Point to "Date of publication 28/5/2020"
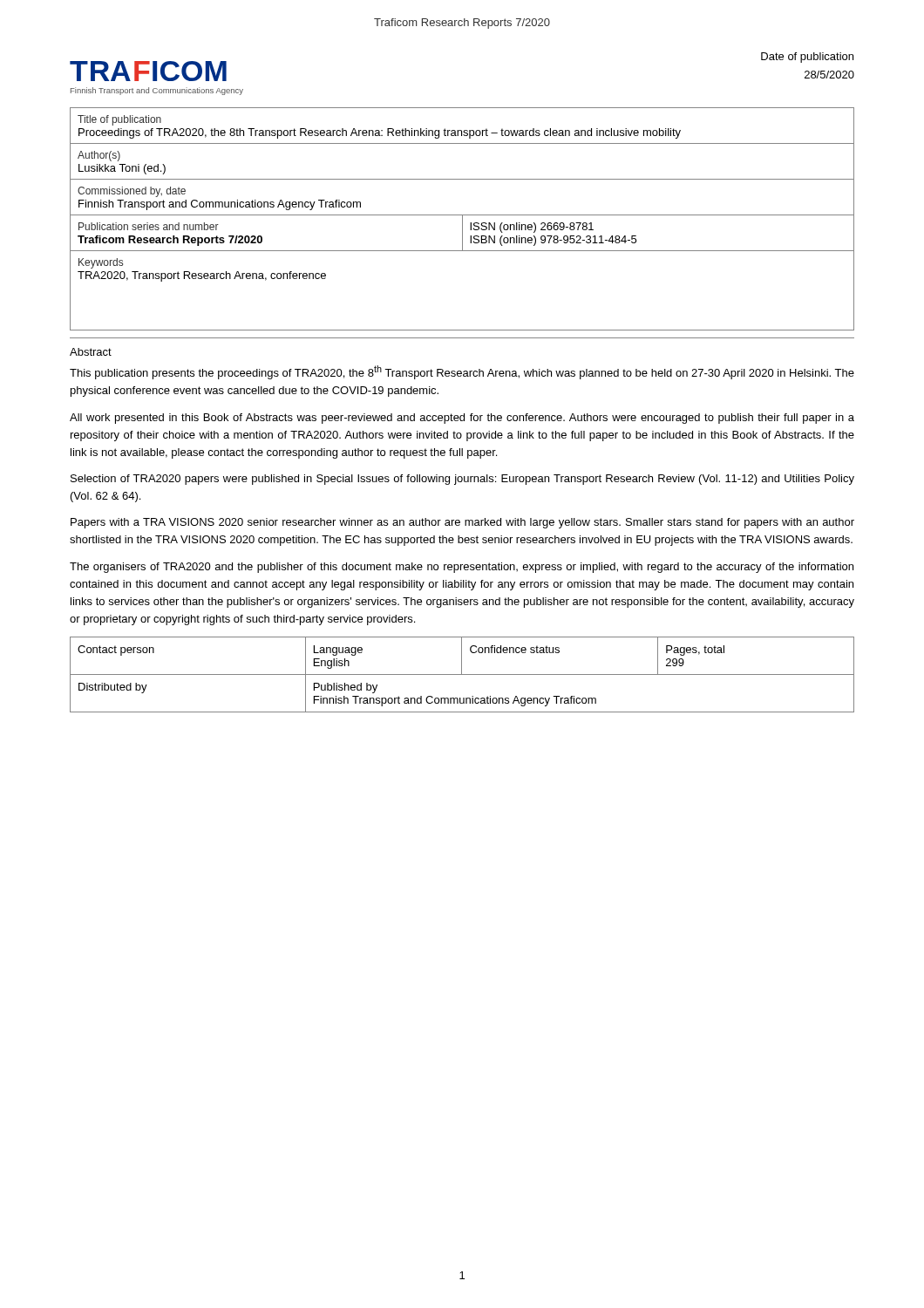924x1308 pixels. (x=807, y=65)
